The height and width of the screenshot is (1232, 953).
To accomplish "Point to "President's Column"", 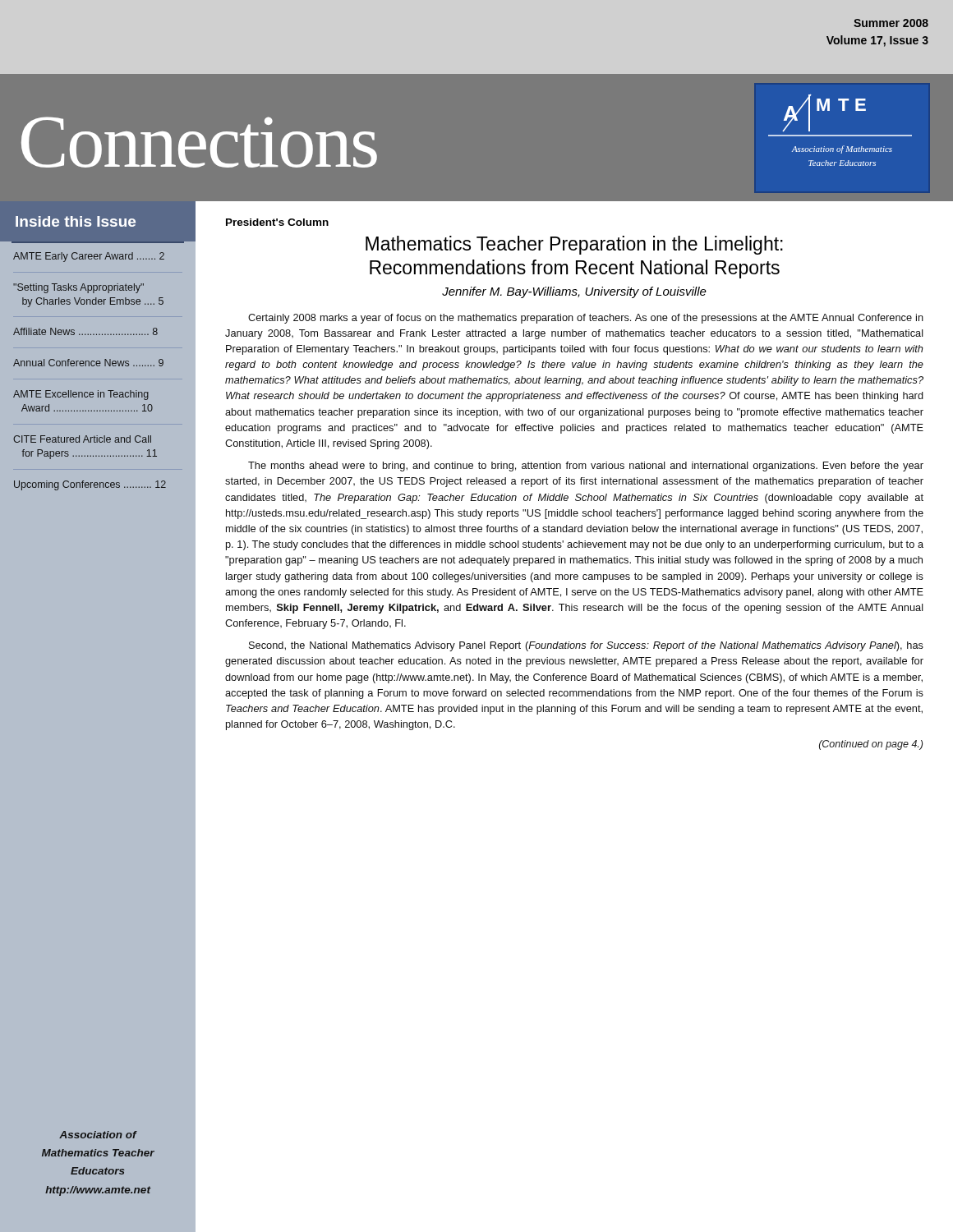I will coord(277,222).
